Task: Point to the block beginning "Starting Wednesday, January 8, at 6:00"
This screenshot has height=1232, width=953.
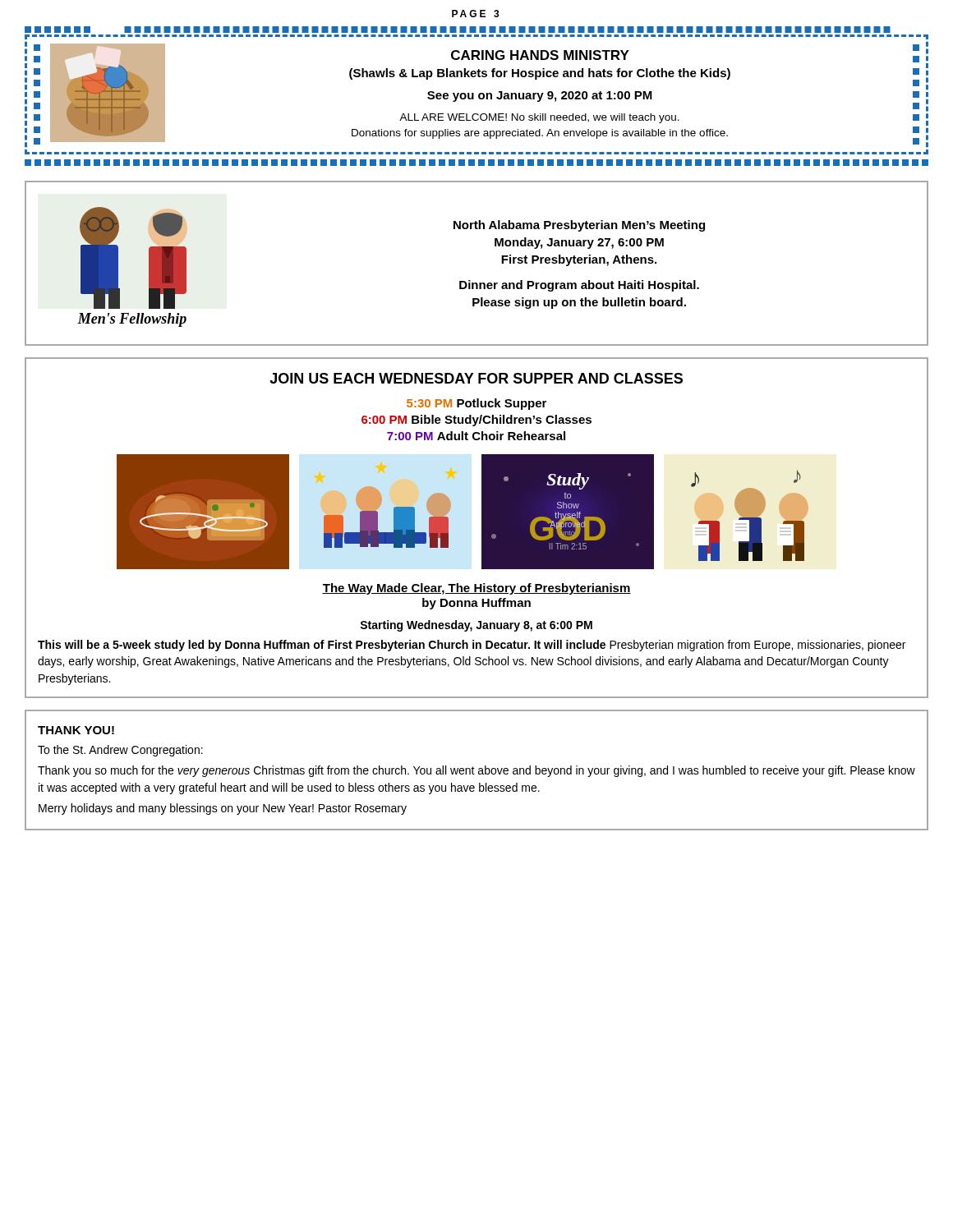Action: 476,625
